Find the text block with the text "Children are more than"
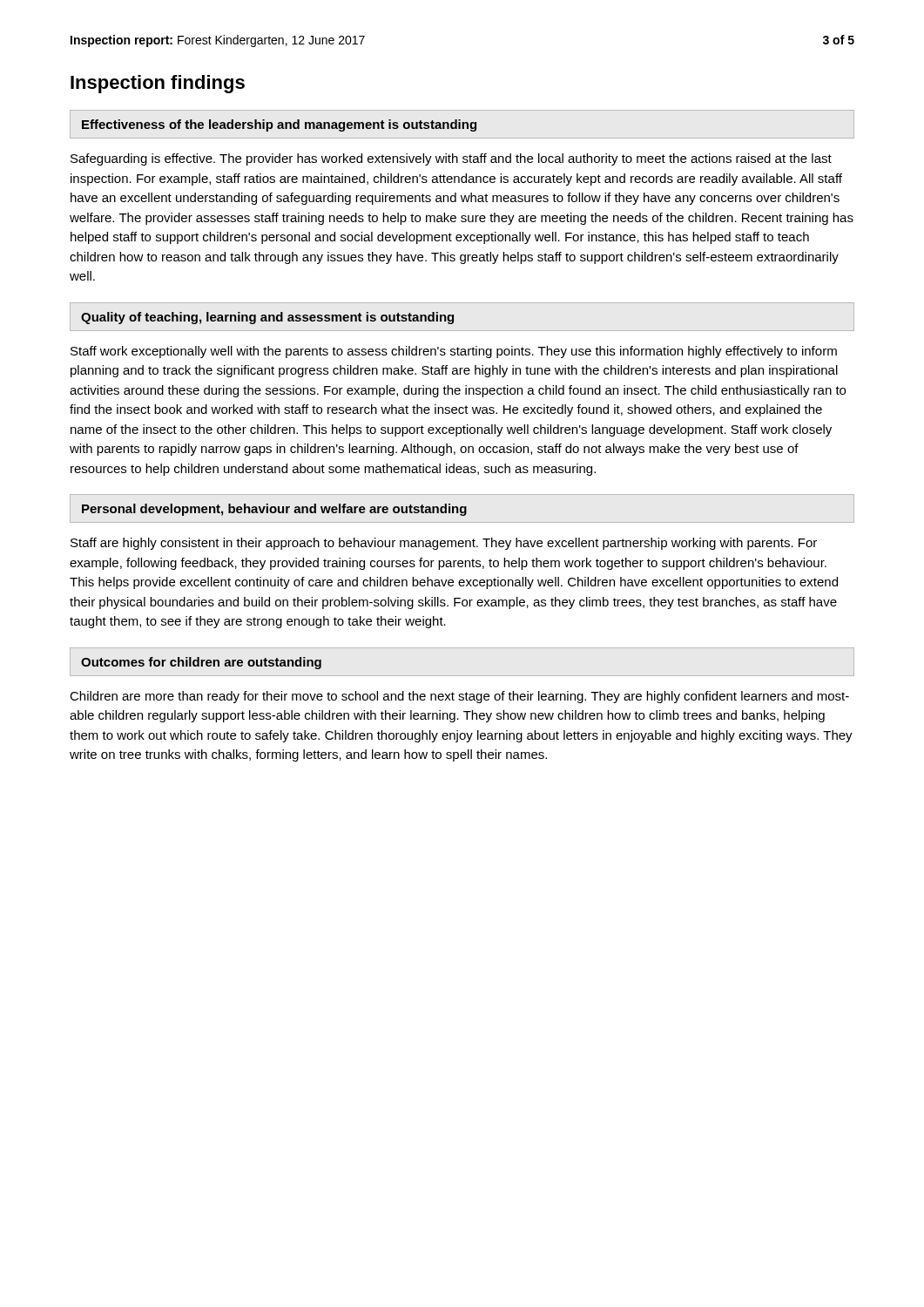 pyautogui.click(x=461, y=725)
